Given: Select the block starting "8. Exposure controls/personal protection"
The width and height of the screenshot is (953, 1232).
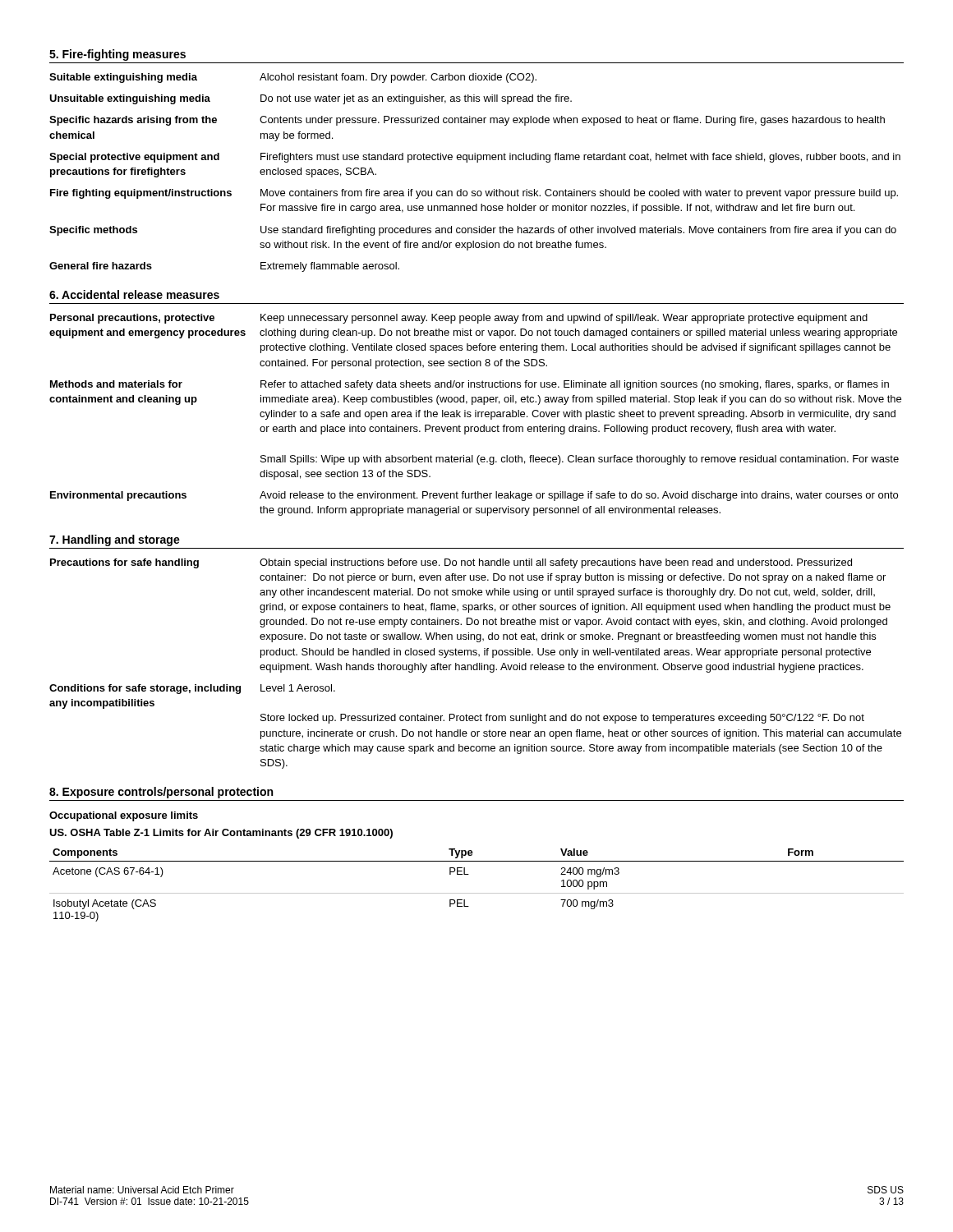Looking at the screenshot, I should (161, 792).
